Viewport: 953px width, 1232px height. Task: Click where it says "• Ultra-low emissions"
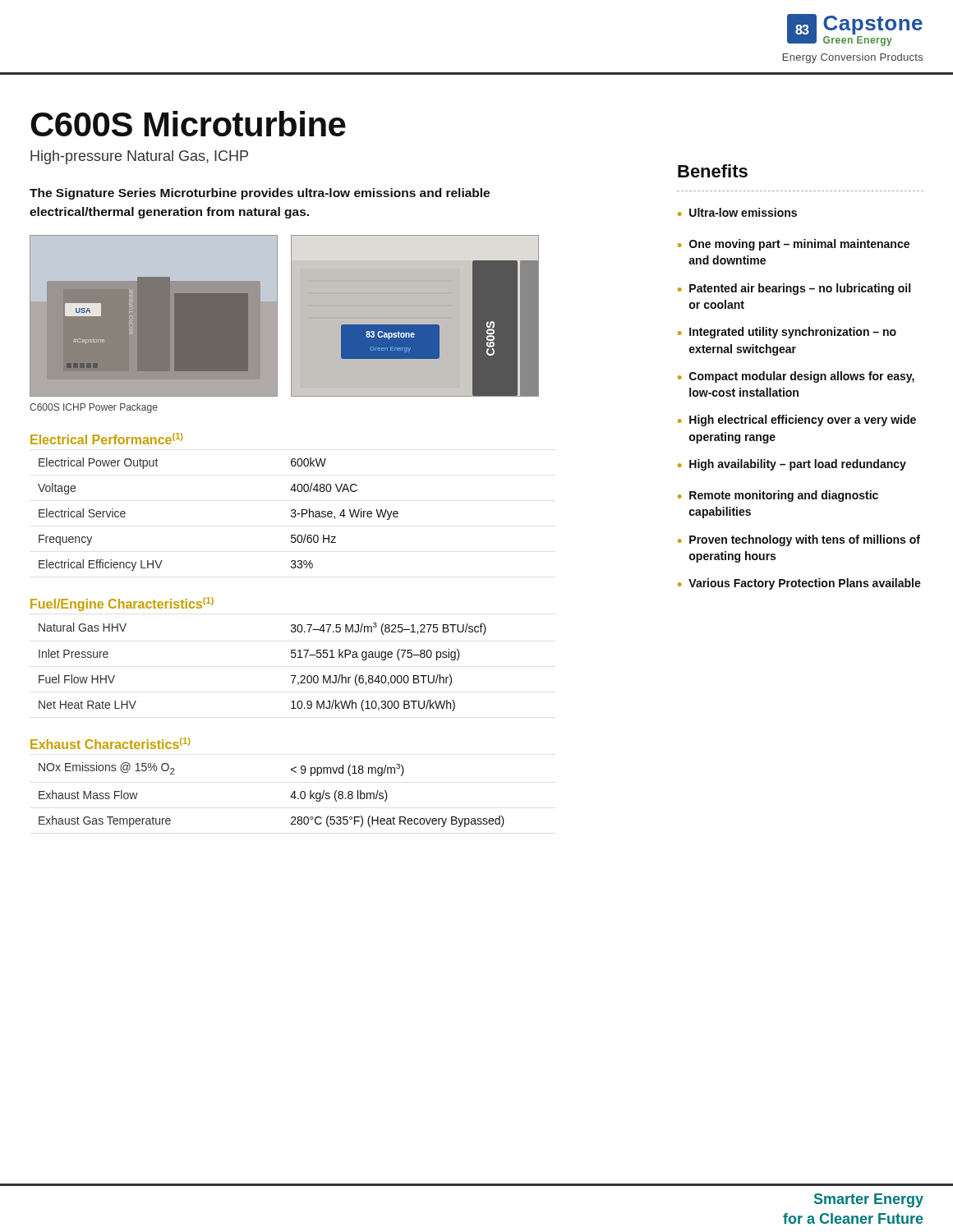coord(737,215)
